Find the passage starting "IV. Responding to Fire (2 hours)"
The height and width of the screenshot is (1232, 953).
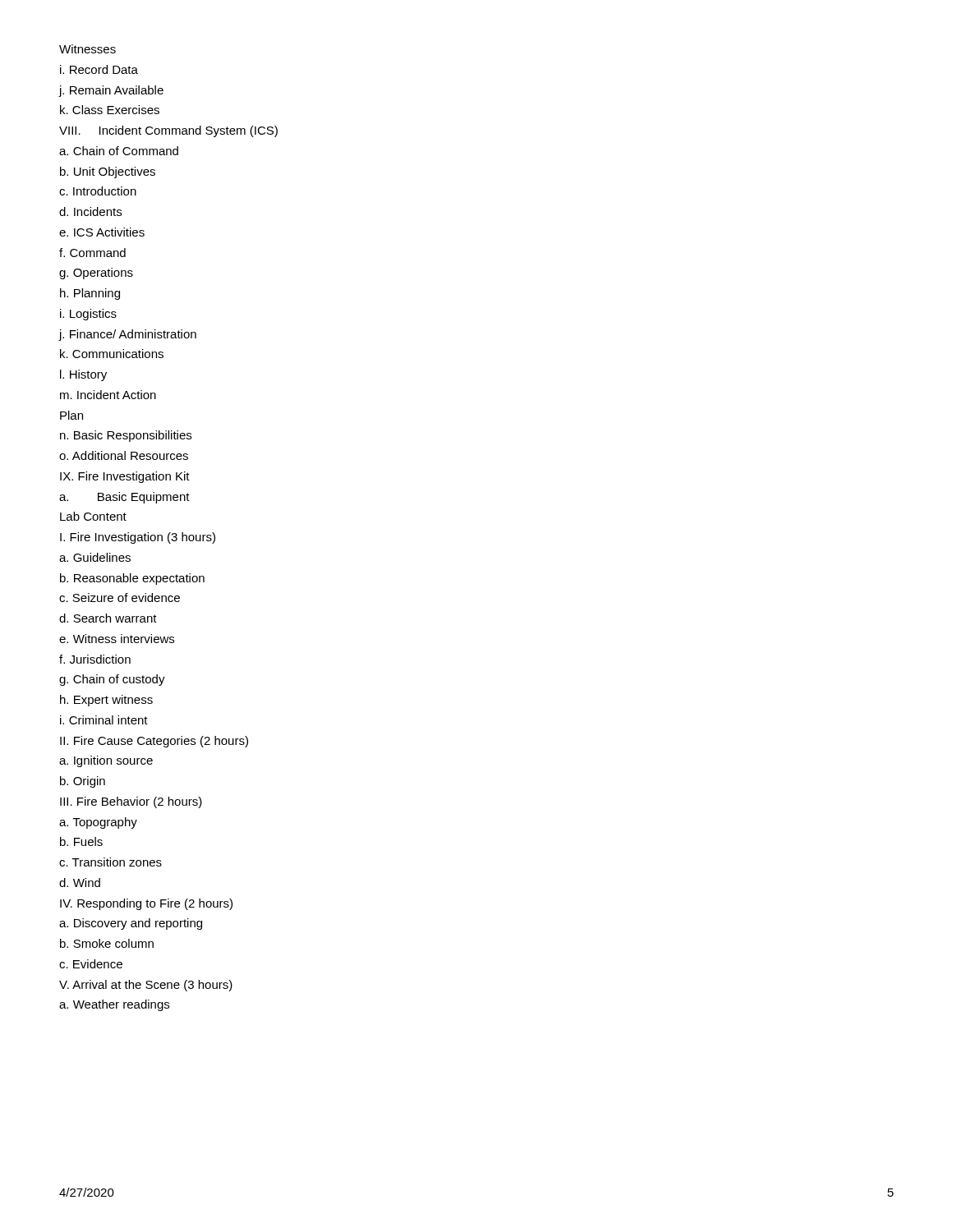click(x=146, y=903)
